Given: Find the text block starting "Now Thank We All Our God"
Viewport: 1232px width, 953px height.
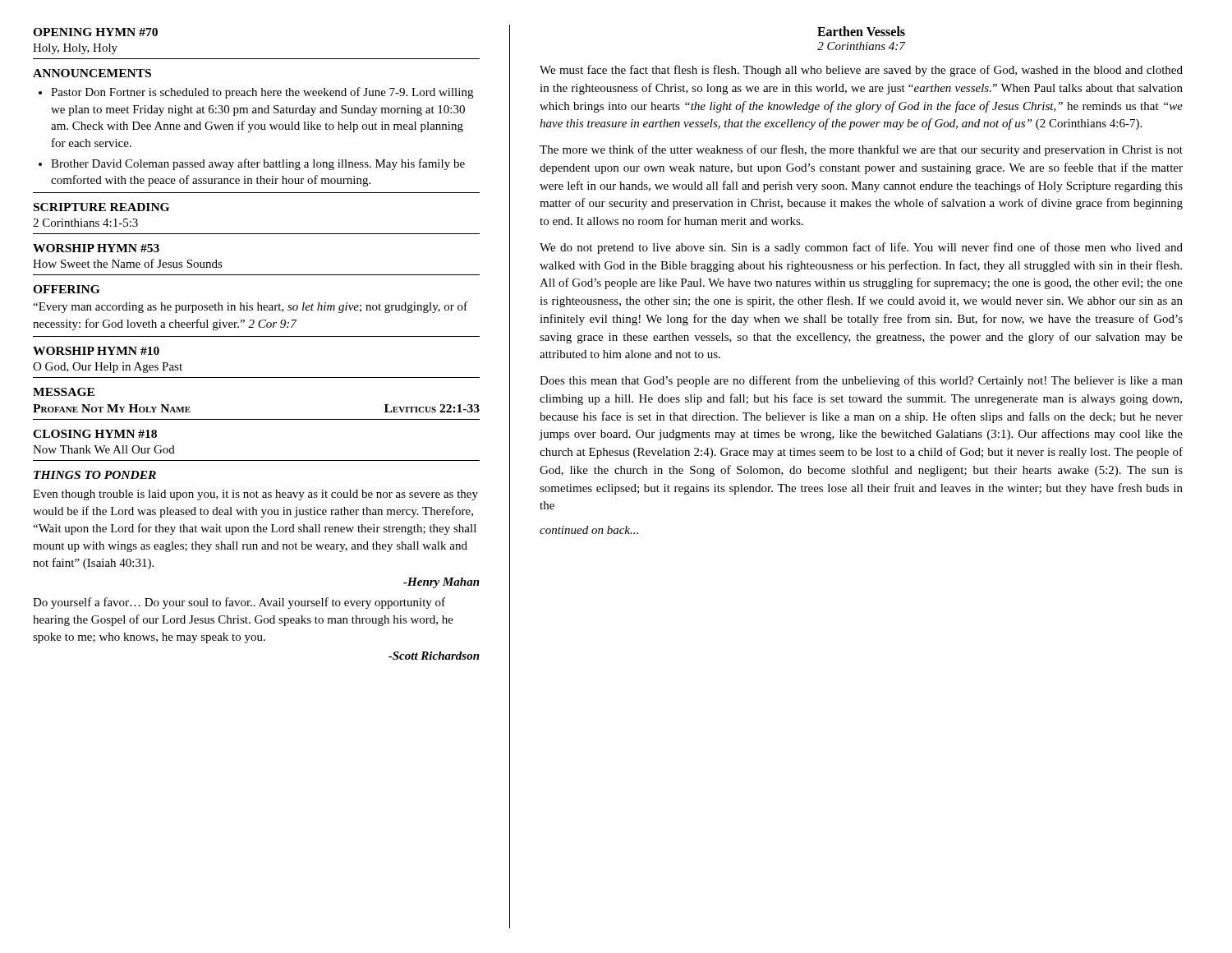Looking at the screenshot, I should click(104, 449).
